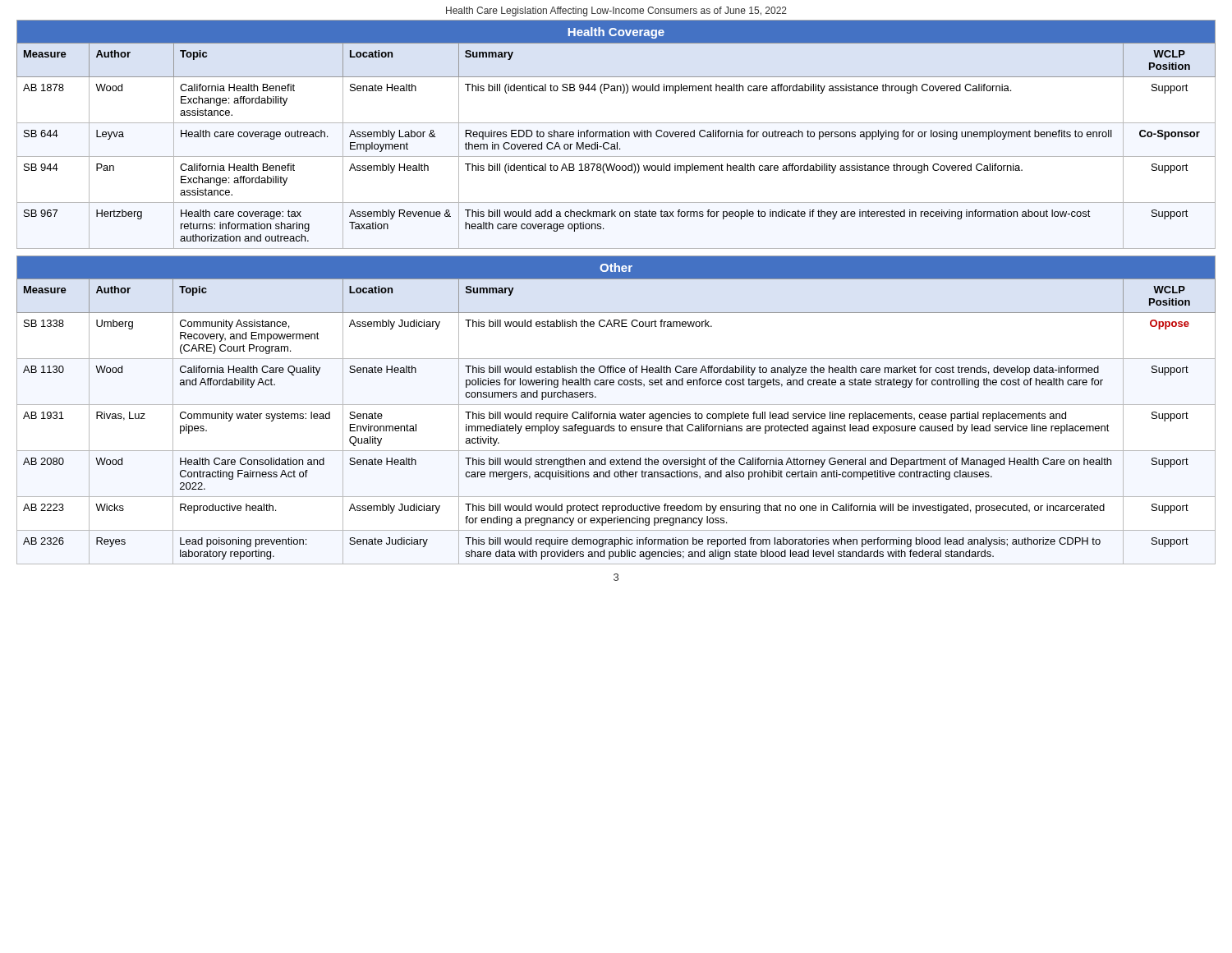Find the table that mentions "This bill would would"

click(x=616, y=421)
